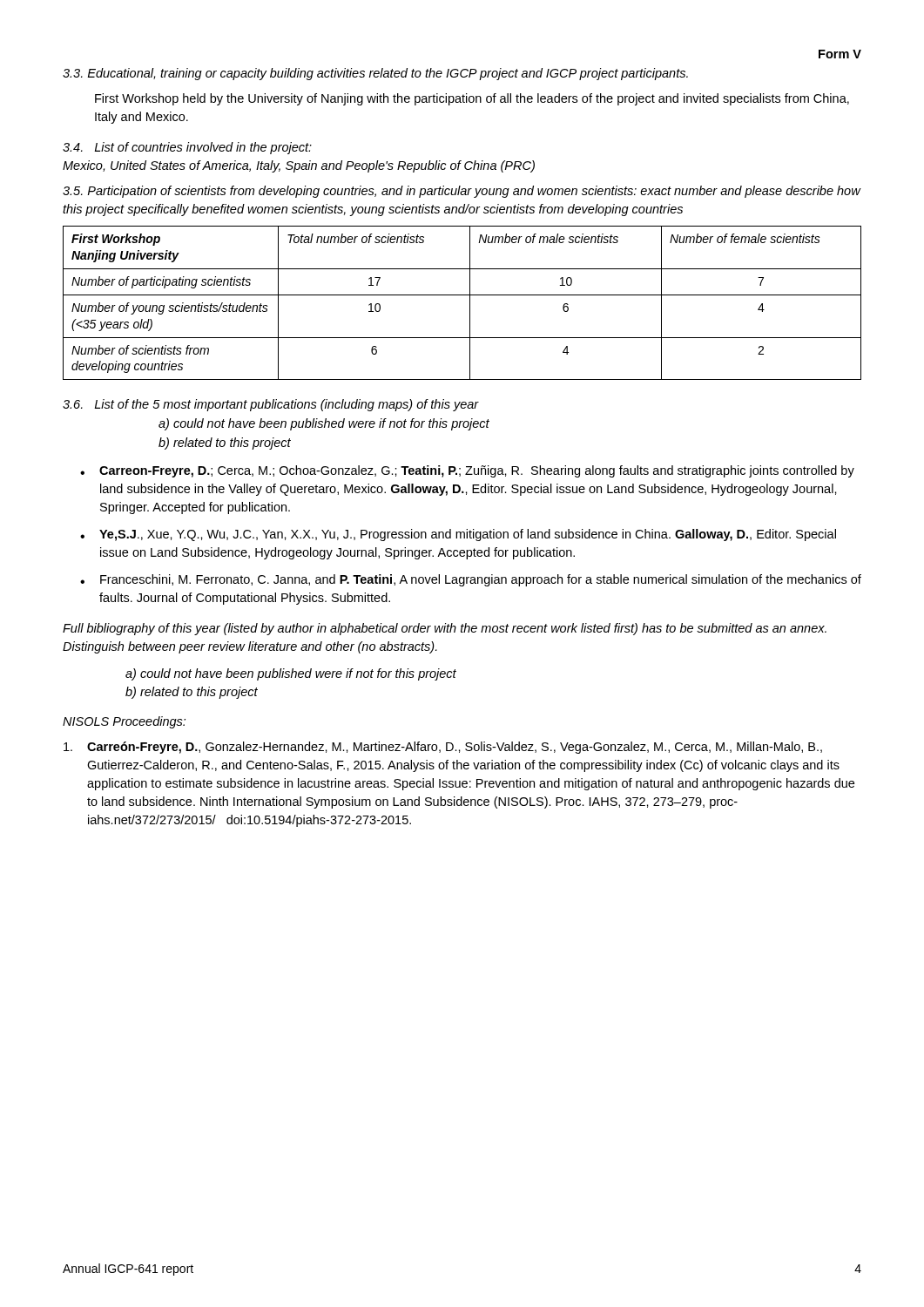Navigate to the text block starting "Carreón-Freyre, D., Gonzalez-Hernandez,"
924x1307 pixels.
tap(462, 784)
